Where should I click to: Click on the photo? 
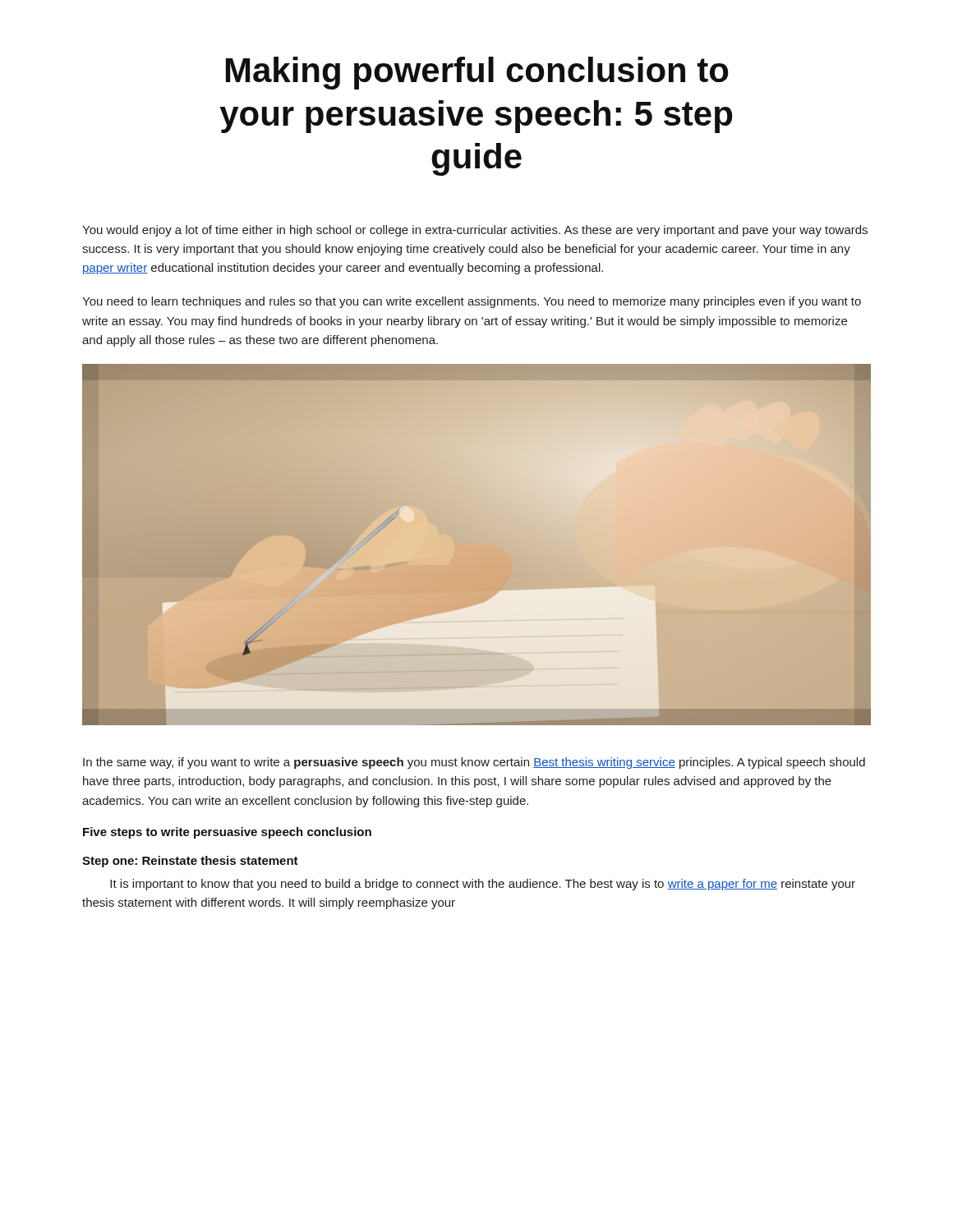pyautogui.click(x=476, y=546)
